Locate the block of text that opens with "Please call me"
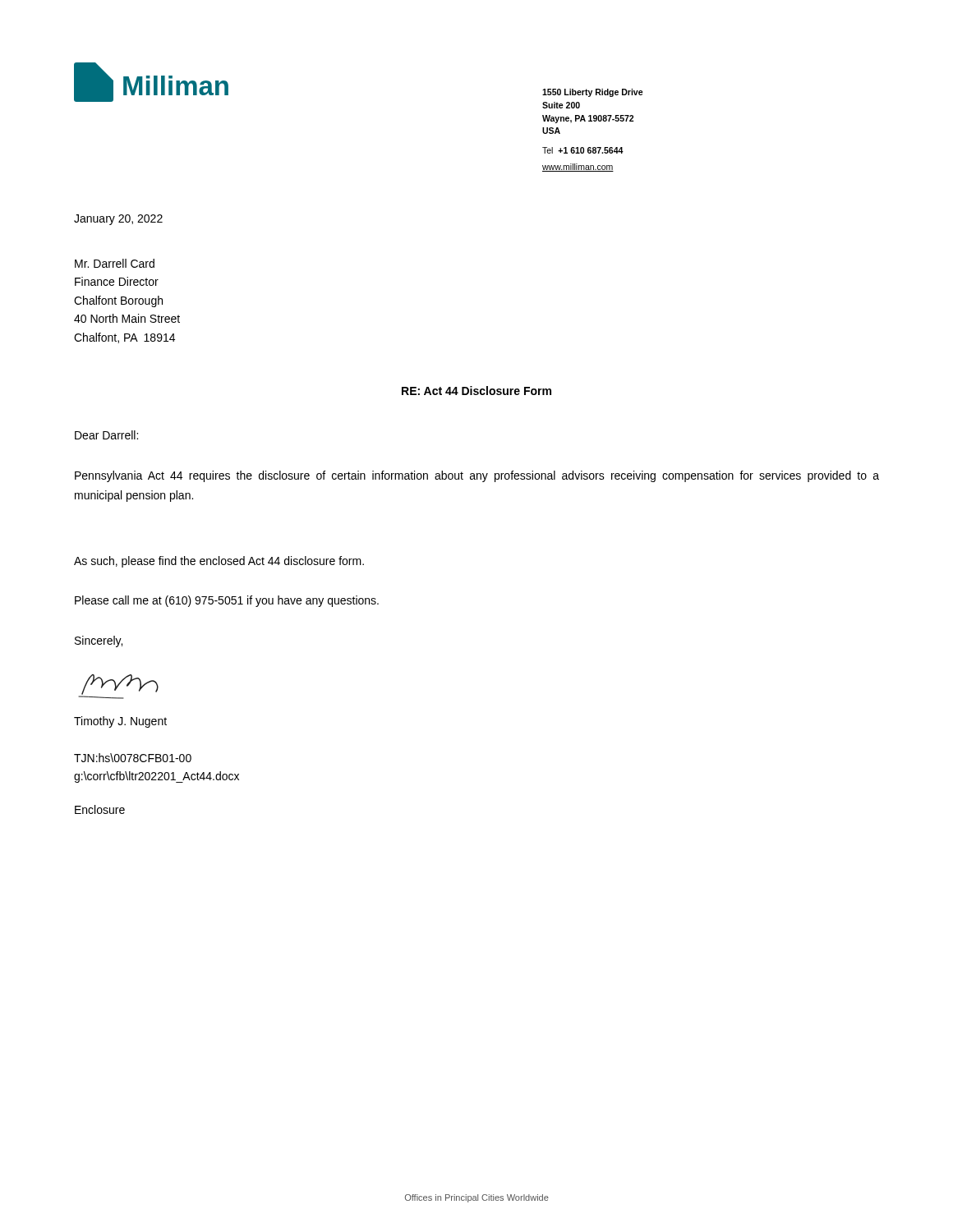Screen dimensions: 1232x953 227,600
